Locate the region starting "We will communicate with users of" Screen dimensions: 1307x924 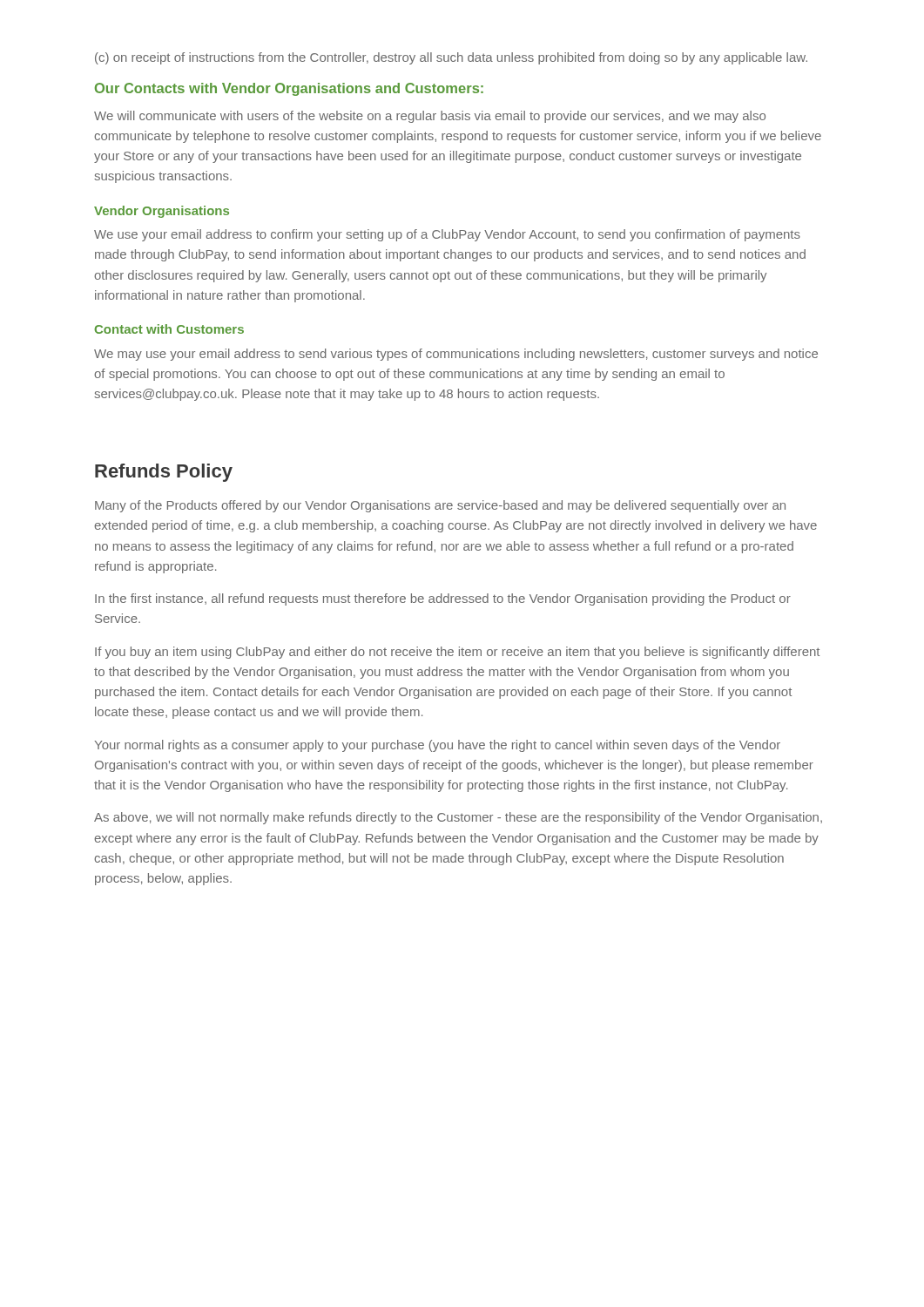tap(462, 146)
